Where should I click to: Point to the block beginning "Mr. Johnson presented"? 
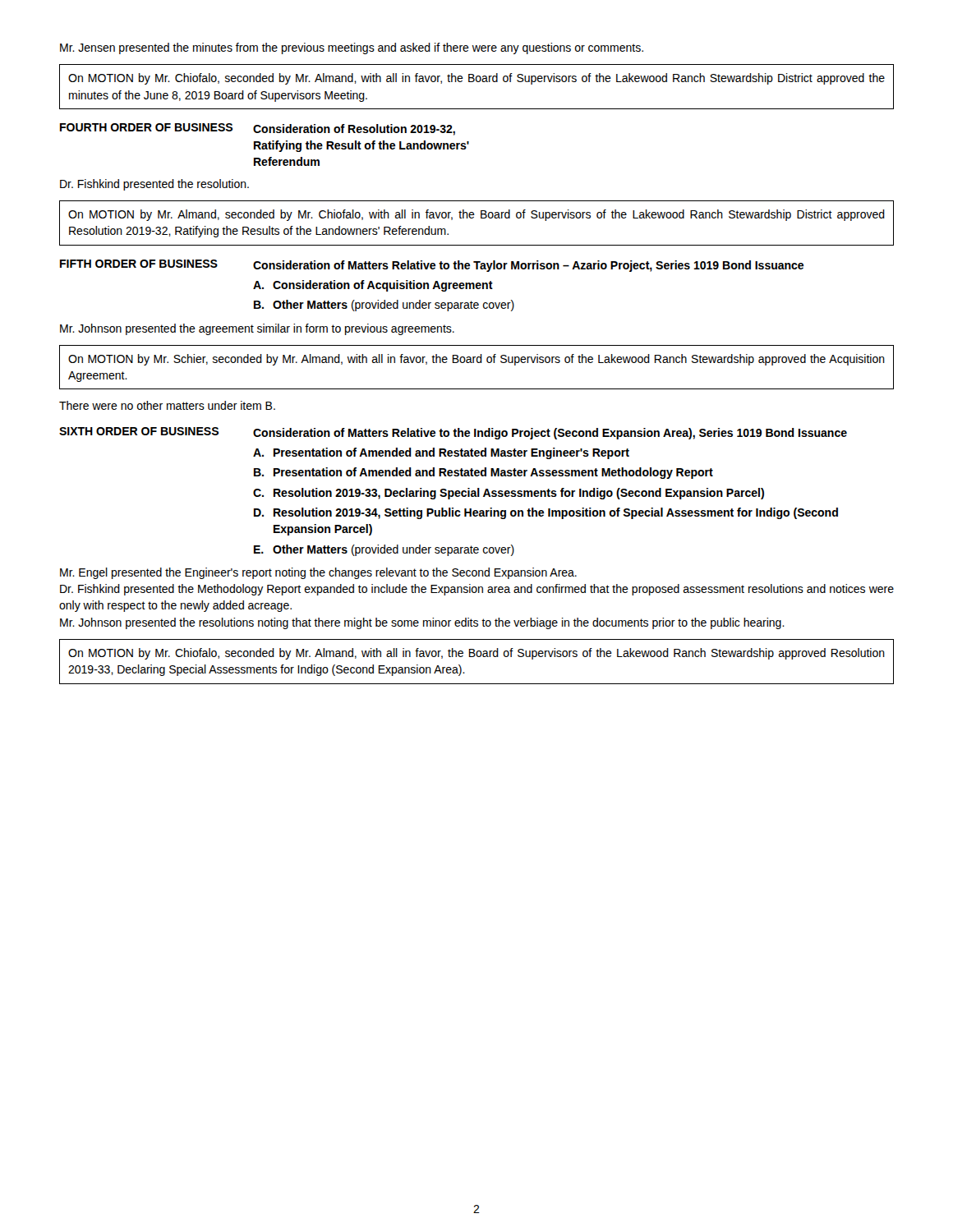[x=257, y=328]
